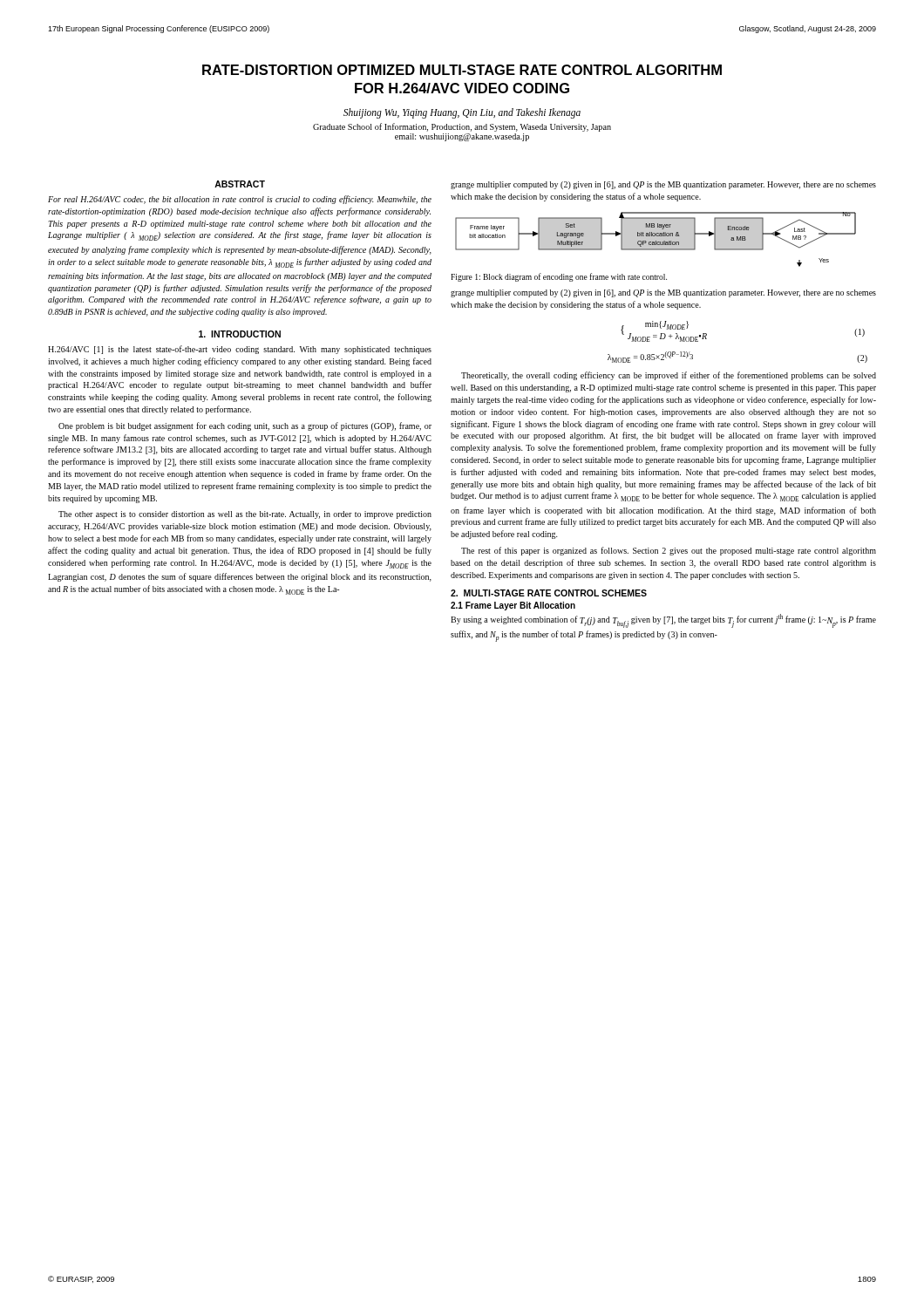Click the section header that begins "2.1 Frame Layer Bit"
924x1308 pixels.
[x=513, y=606]
